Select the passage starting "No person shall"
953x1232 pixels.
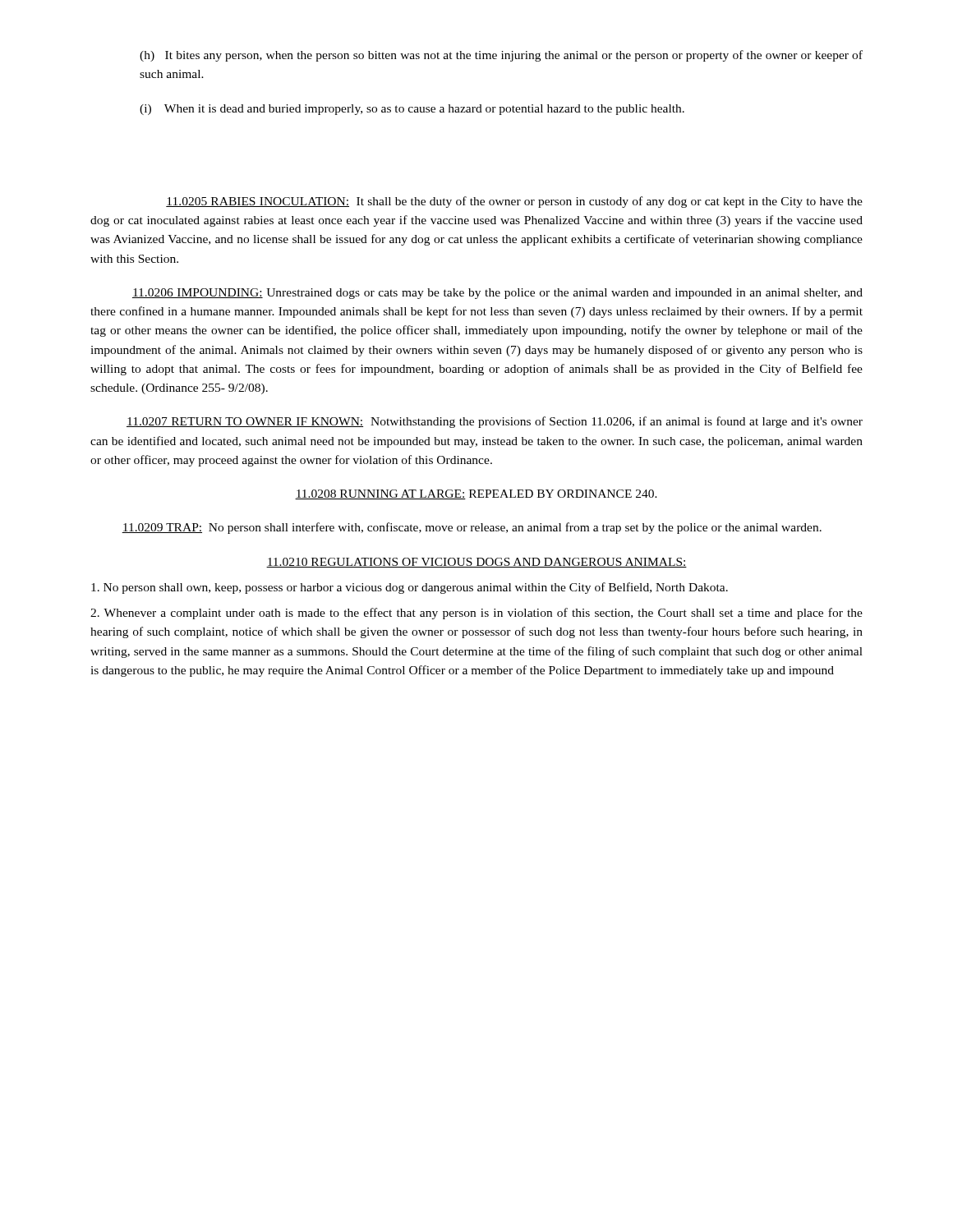click(x=409, y=587)
